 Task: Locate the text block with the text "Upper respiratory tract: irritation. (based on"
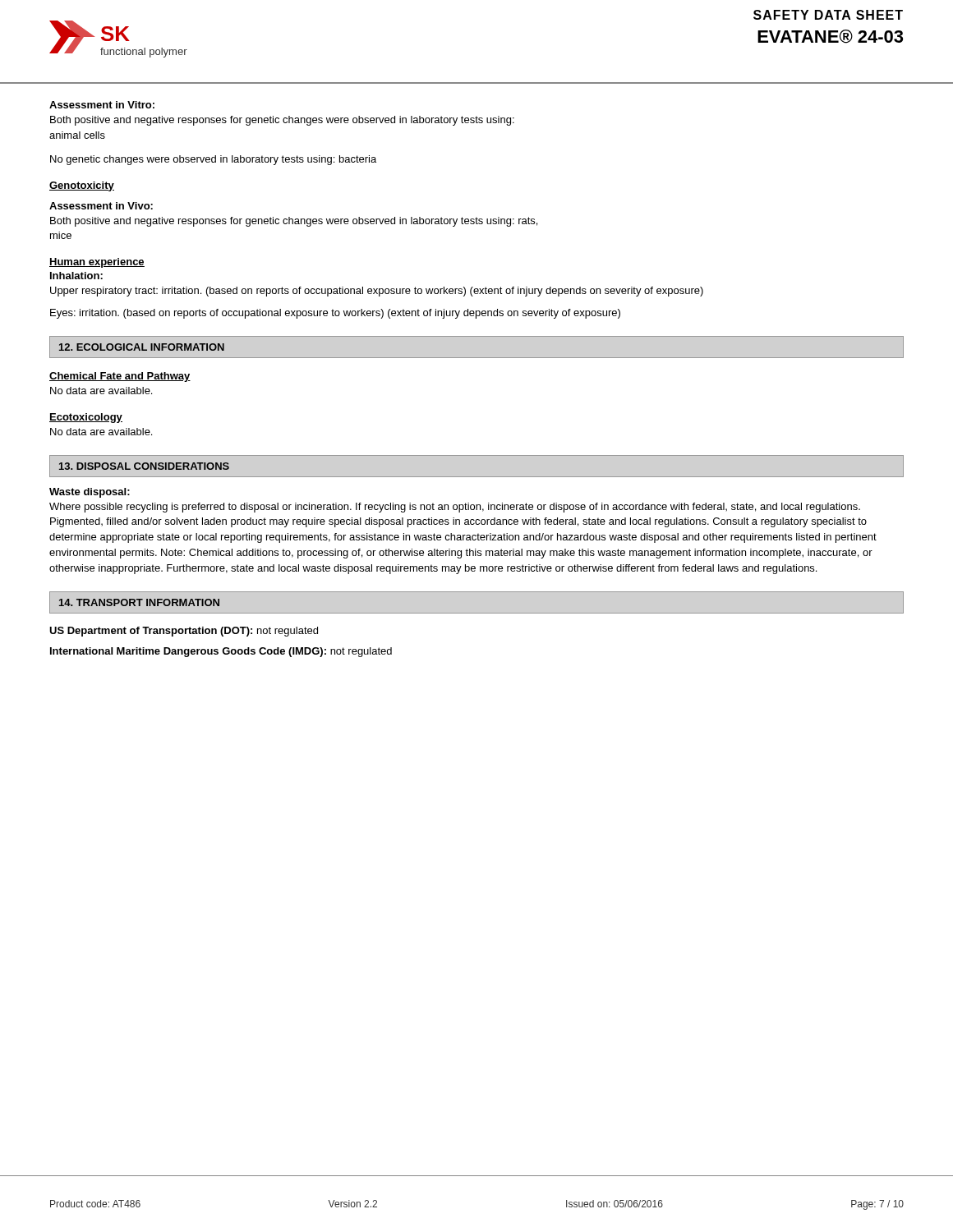point(476,291)
